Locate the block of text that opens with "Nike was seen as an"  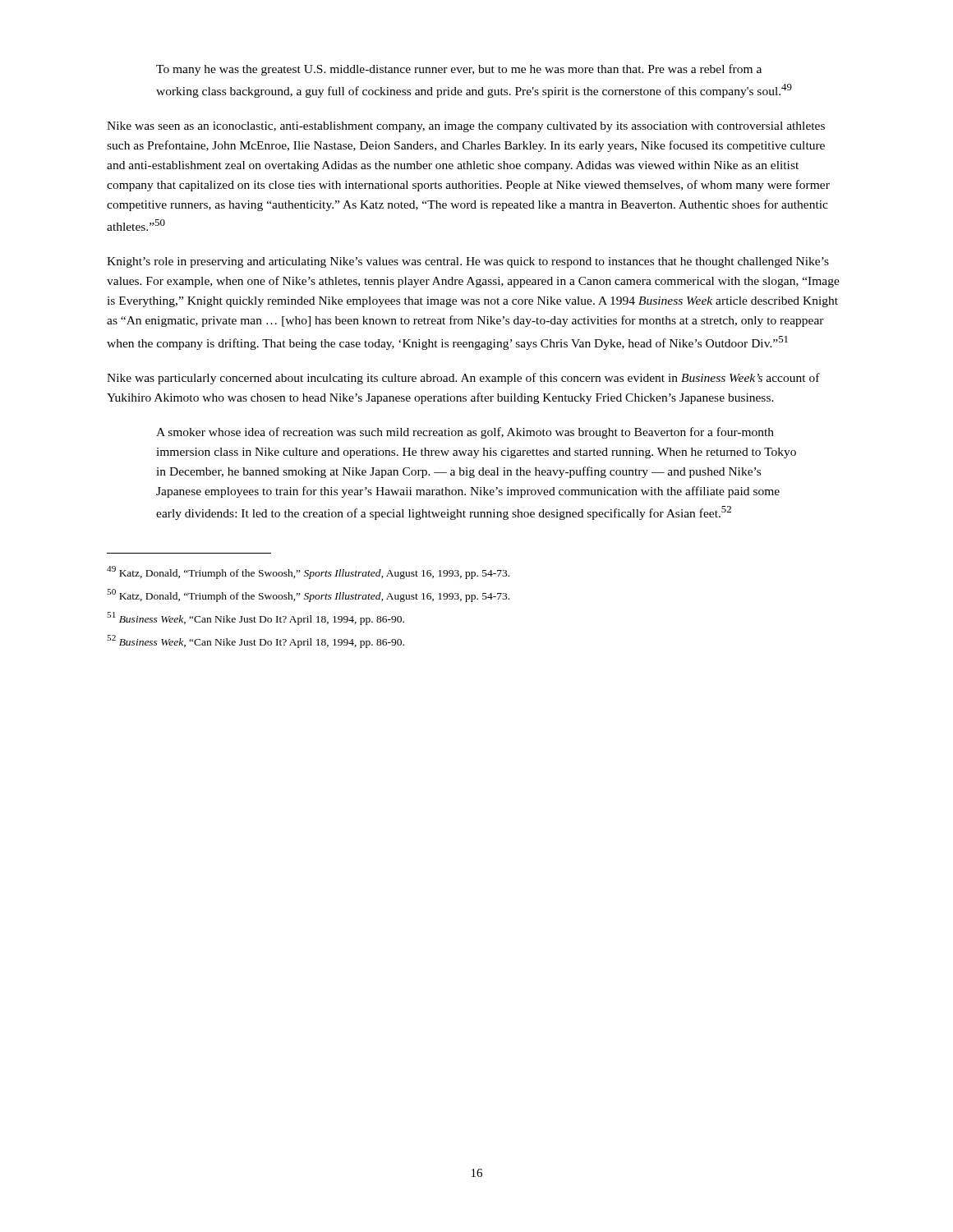pyautogui.click(x=468, y=176)
